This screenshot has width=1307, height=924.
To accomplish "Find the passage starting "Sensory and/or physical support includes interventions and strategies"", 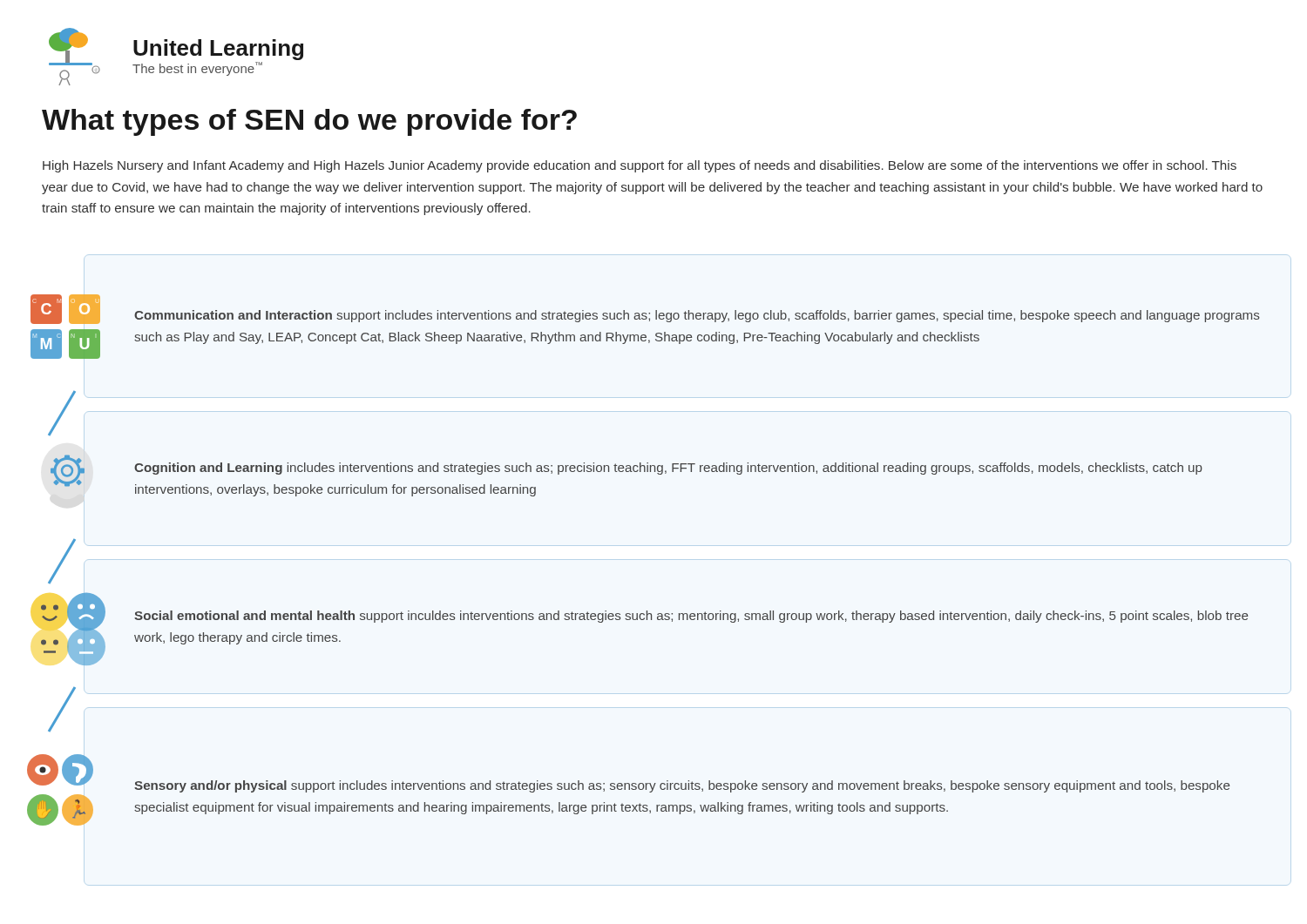I will pos(703,796).
